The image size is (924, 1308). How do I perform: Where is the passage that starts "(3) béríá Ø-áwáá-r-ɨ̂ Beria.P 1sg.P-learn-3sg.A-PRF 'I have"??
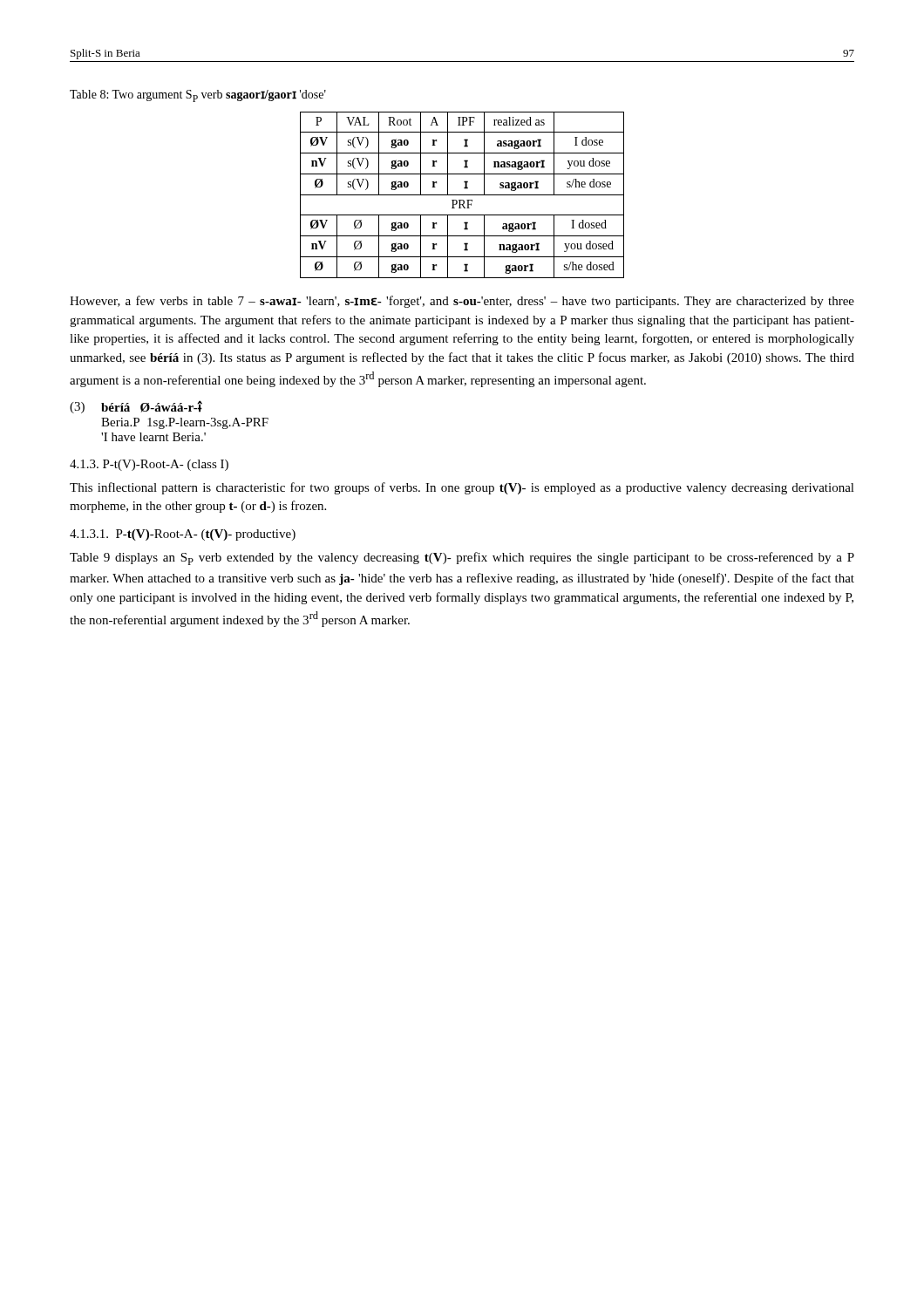click(169, 422)
